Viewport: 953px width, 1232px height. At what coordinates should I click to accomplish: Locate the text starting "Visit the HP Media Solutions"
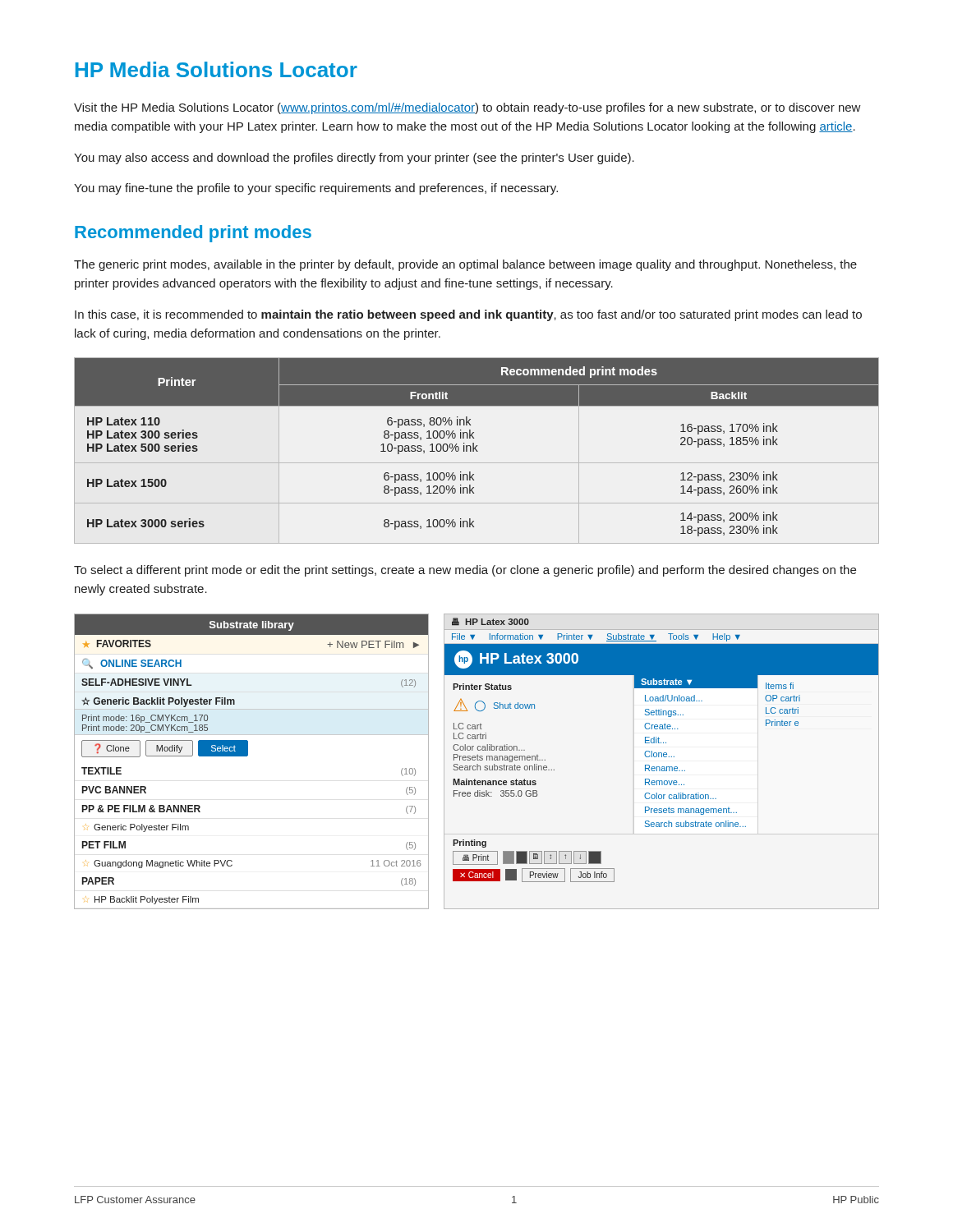tap(476, 117)
